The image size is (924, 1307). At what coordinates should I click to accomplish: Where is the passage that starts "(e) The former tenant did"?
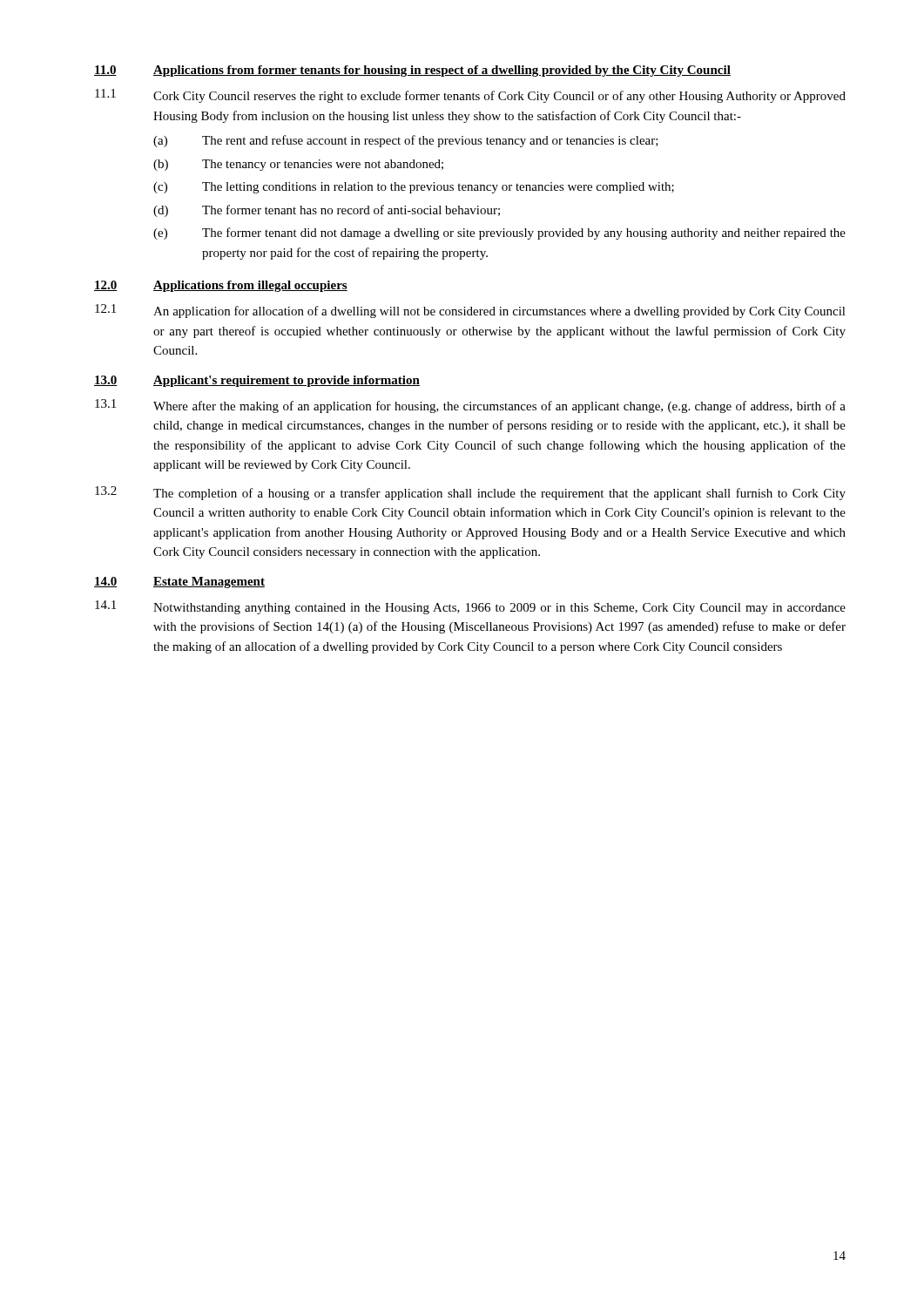[x=499, y=243]
